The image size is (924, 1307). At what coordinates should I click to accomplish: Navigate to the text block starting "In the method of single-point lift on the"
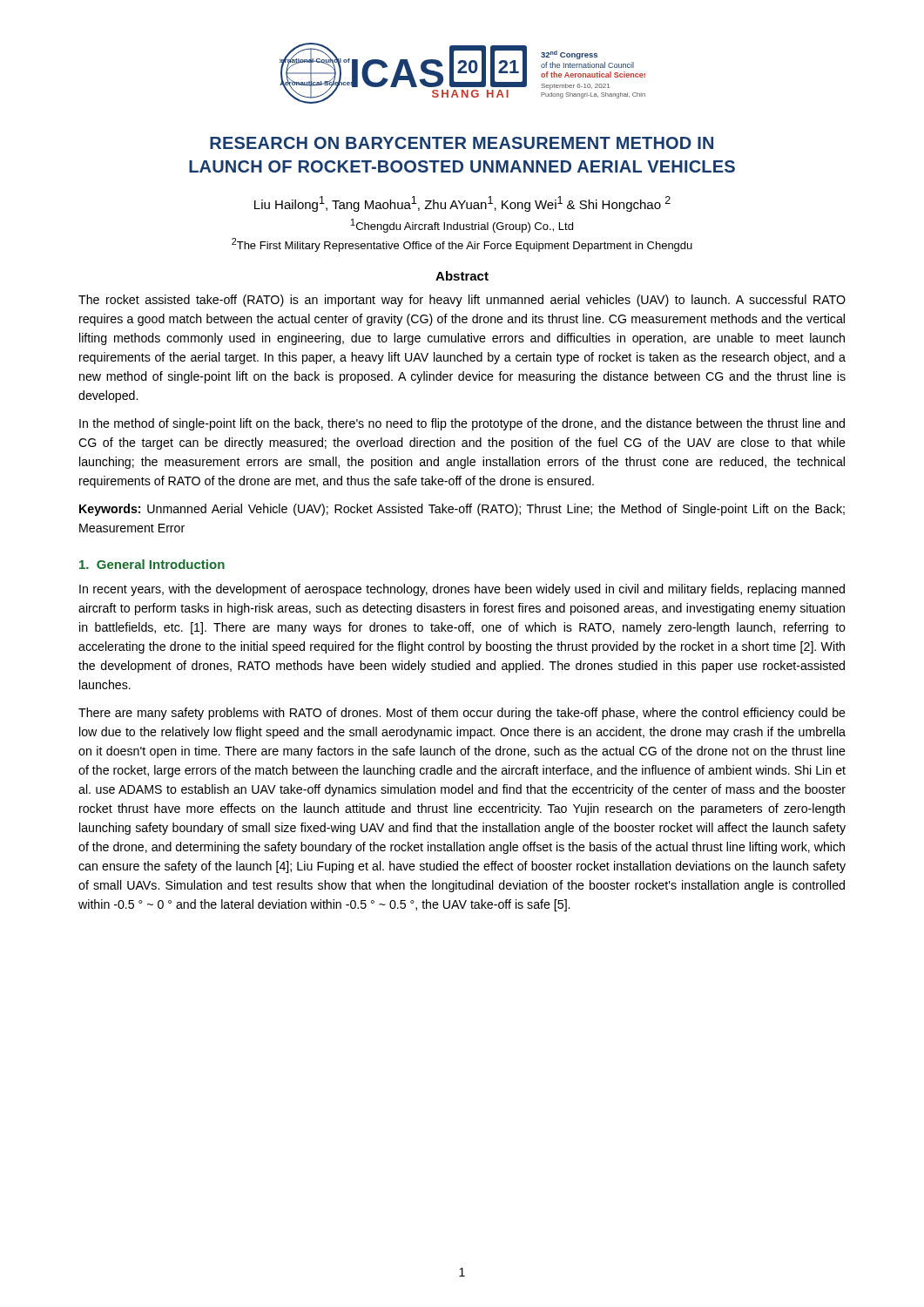point(462,452)
